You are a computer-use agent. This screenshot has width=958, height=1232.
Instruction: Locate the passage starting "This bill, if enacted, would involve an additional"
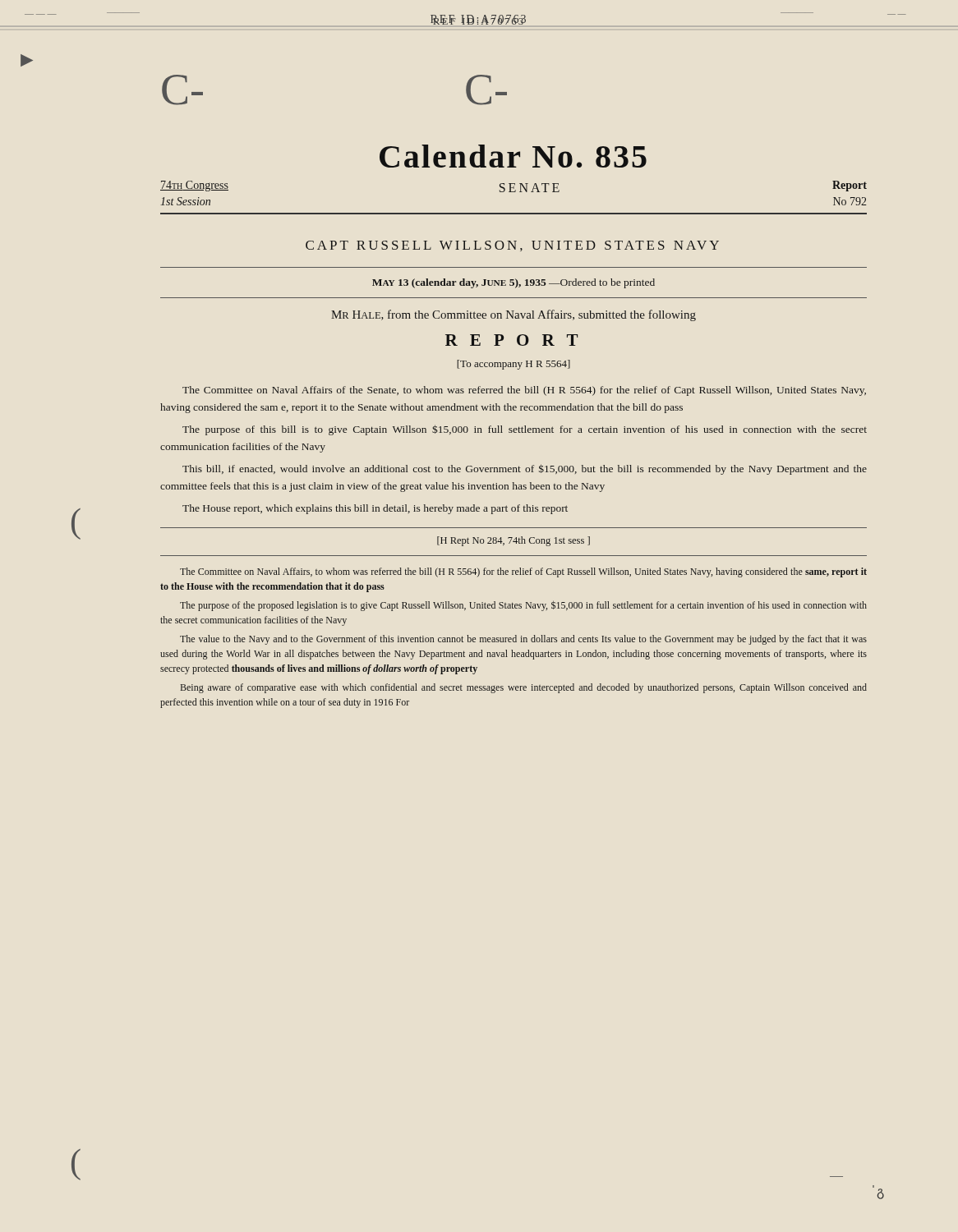coord(513,478)
